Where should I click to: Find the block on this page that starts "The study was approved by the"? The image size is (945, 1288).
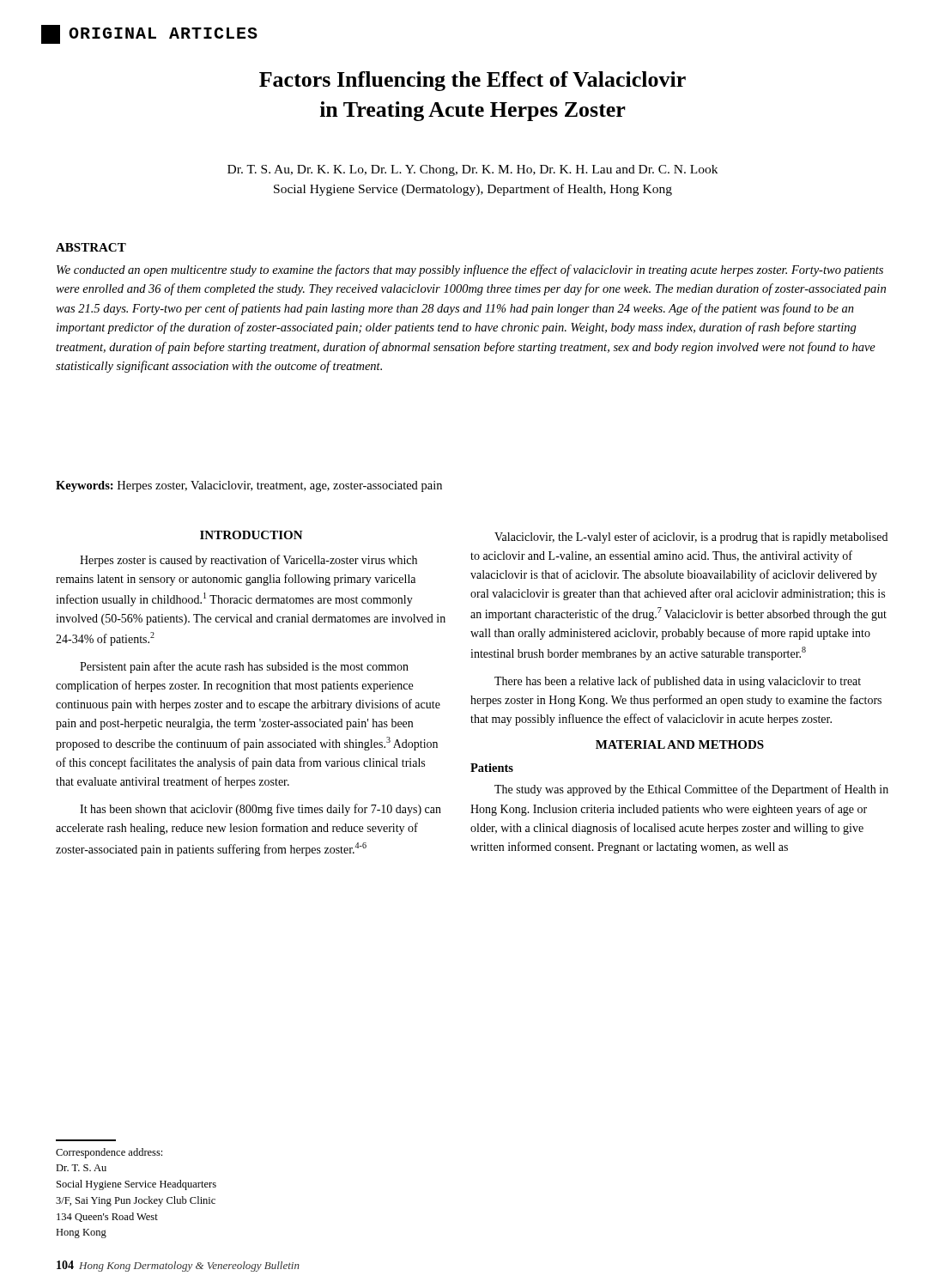(680, 819)
